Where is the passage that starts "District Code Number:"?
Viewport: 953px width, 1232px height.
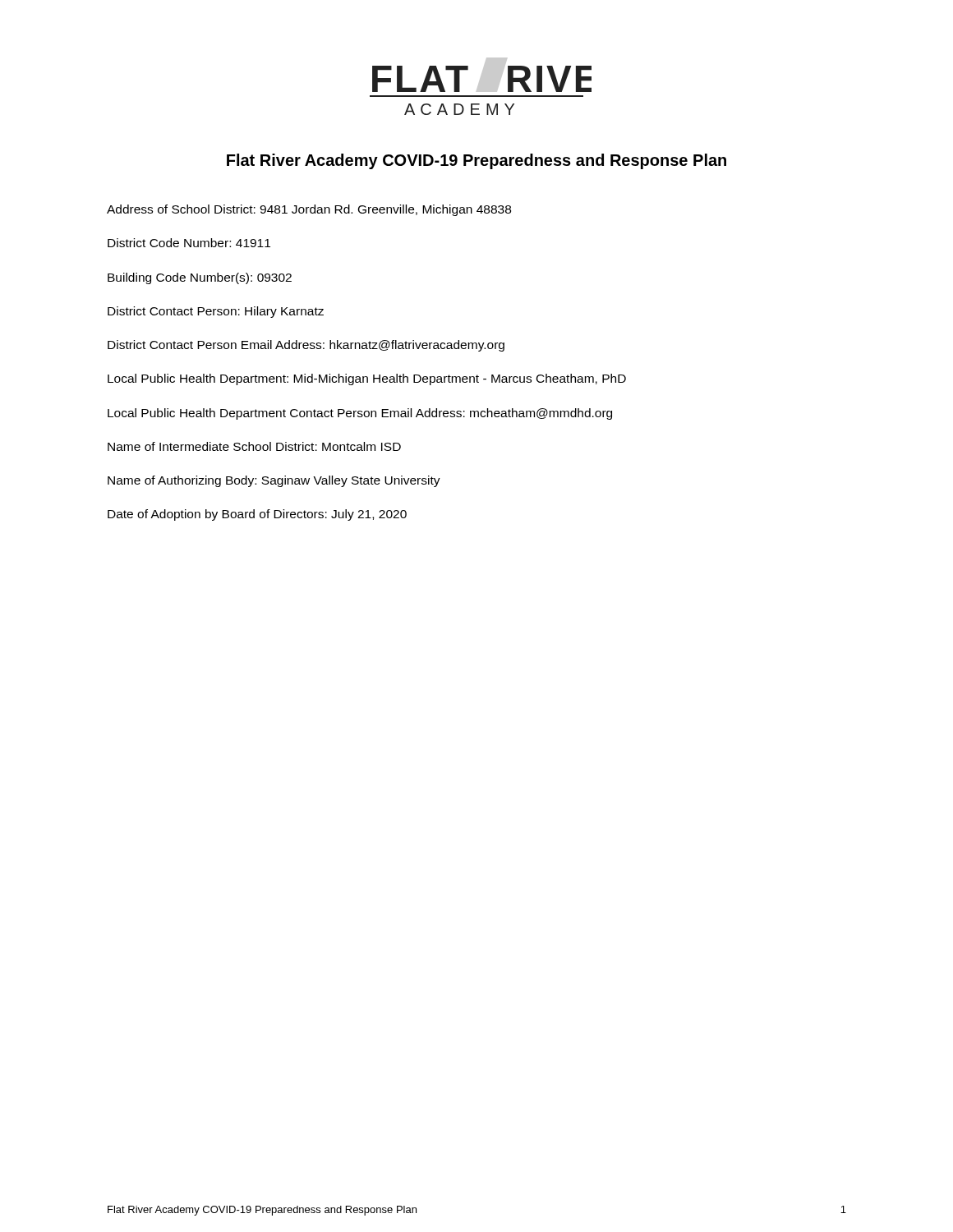click(189, 243)
